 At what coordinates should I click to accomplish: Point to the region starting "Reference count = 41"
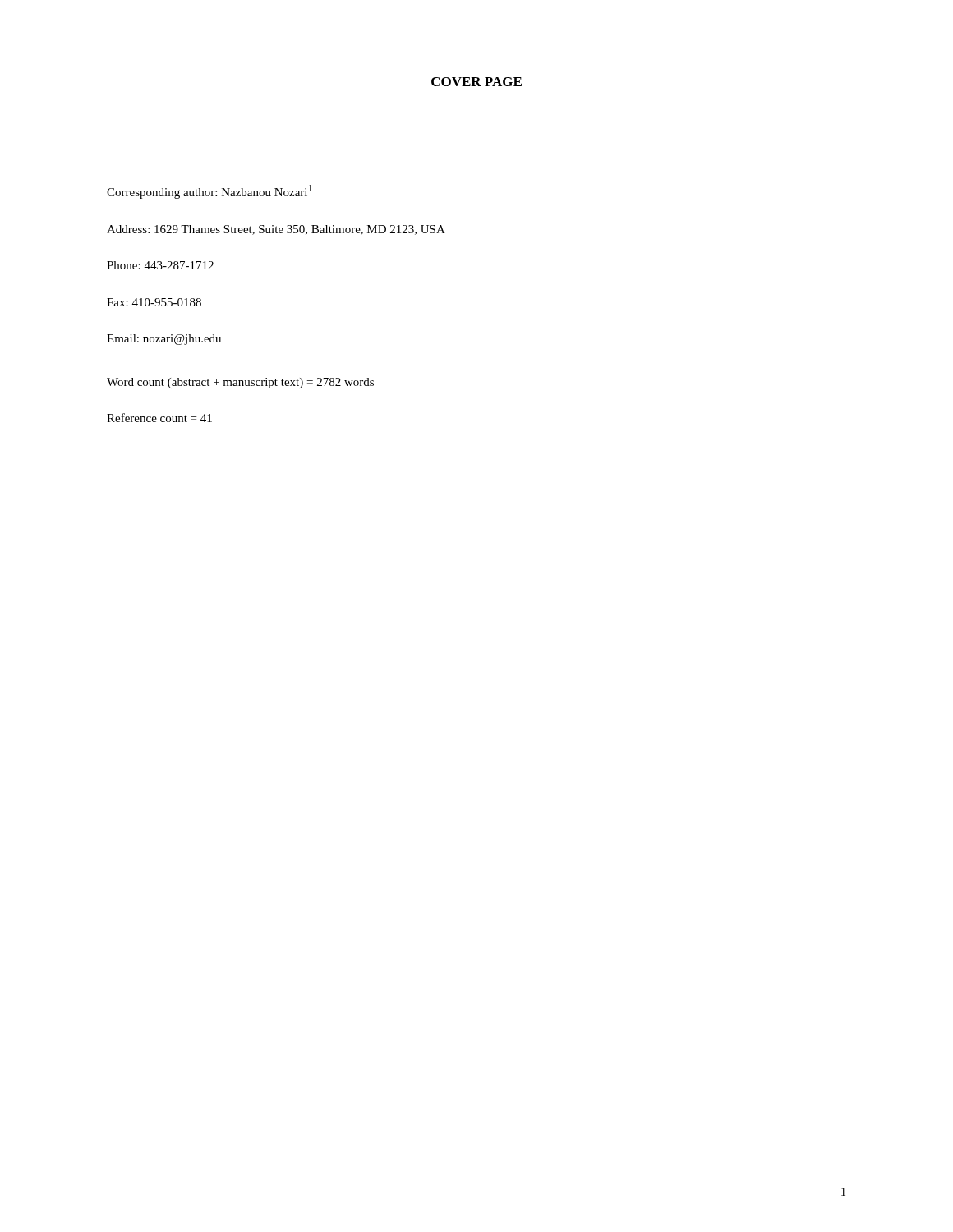[160, 418]
